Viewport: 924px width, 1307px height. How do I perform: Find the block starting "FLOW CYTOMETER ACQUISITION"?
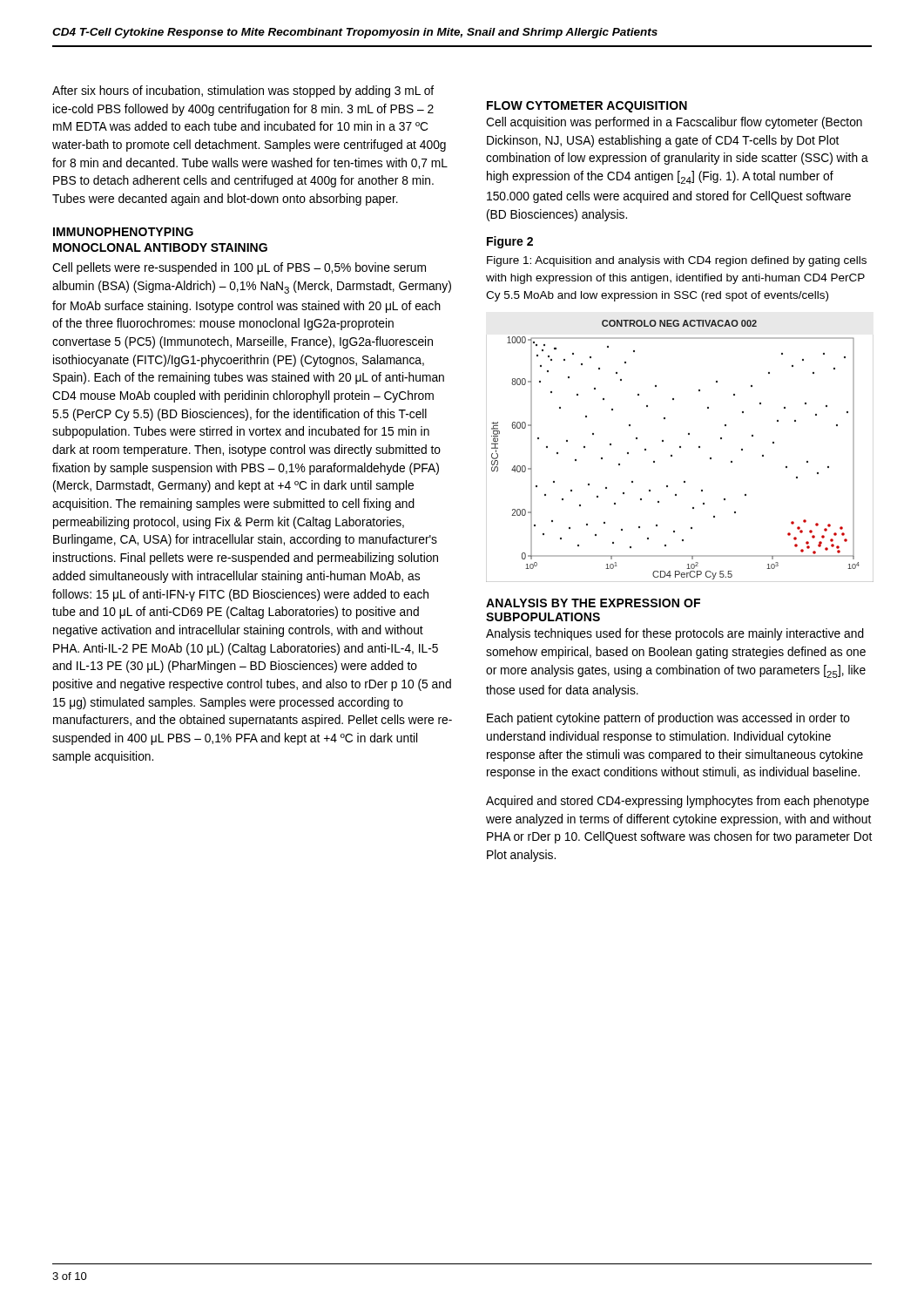[587, 105]
